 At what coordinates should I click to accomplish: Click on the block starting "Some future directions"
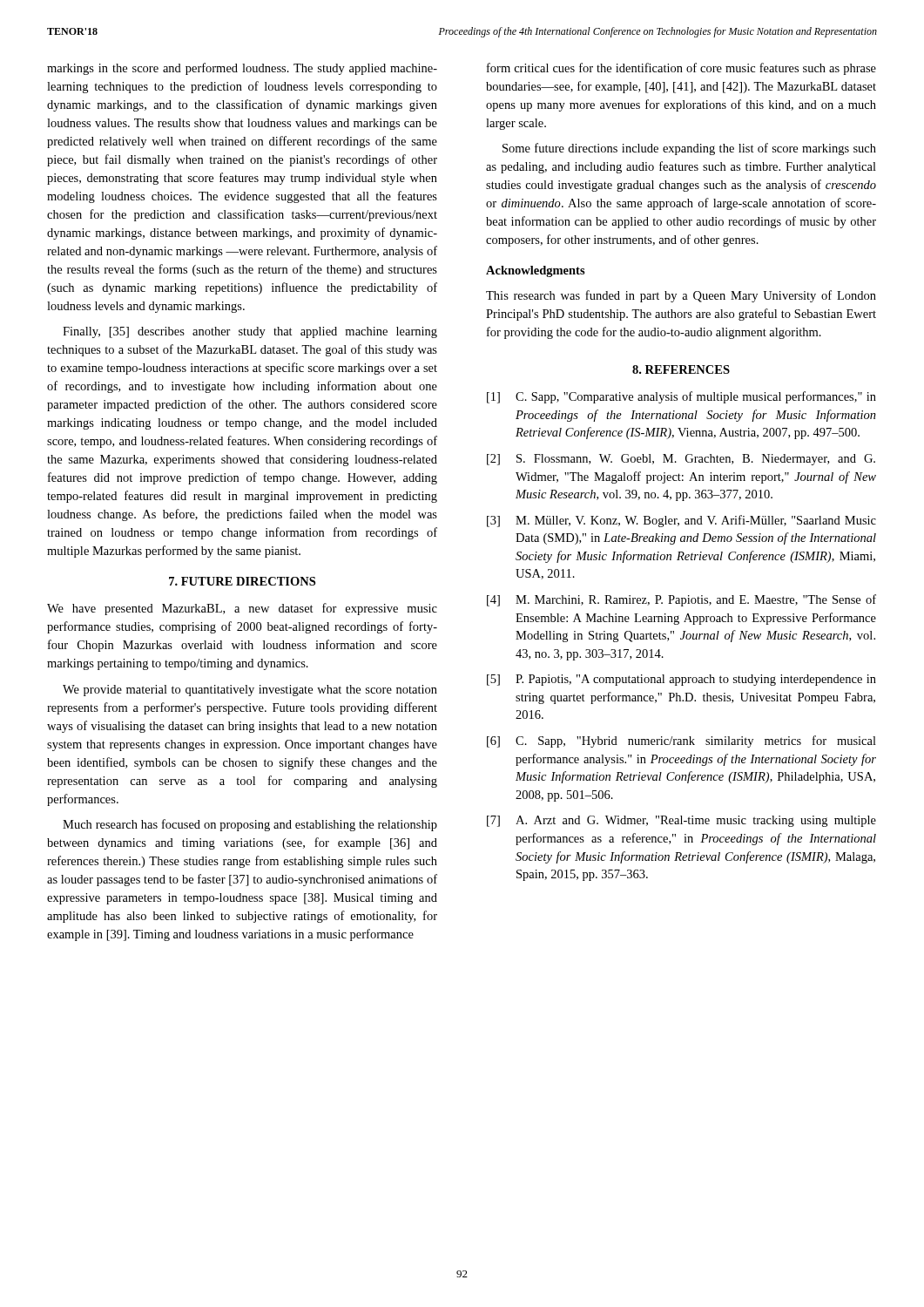(x=681, y=194)
